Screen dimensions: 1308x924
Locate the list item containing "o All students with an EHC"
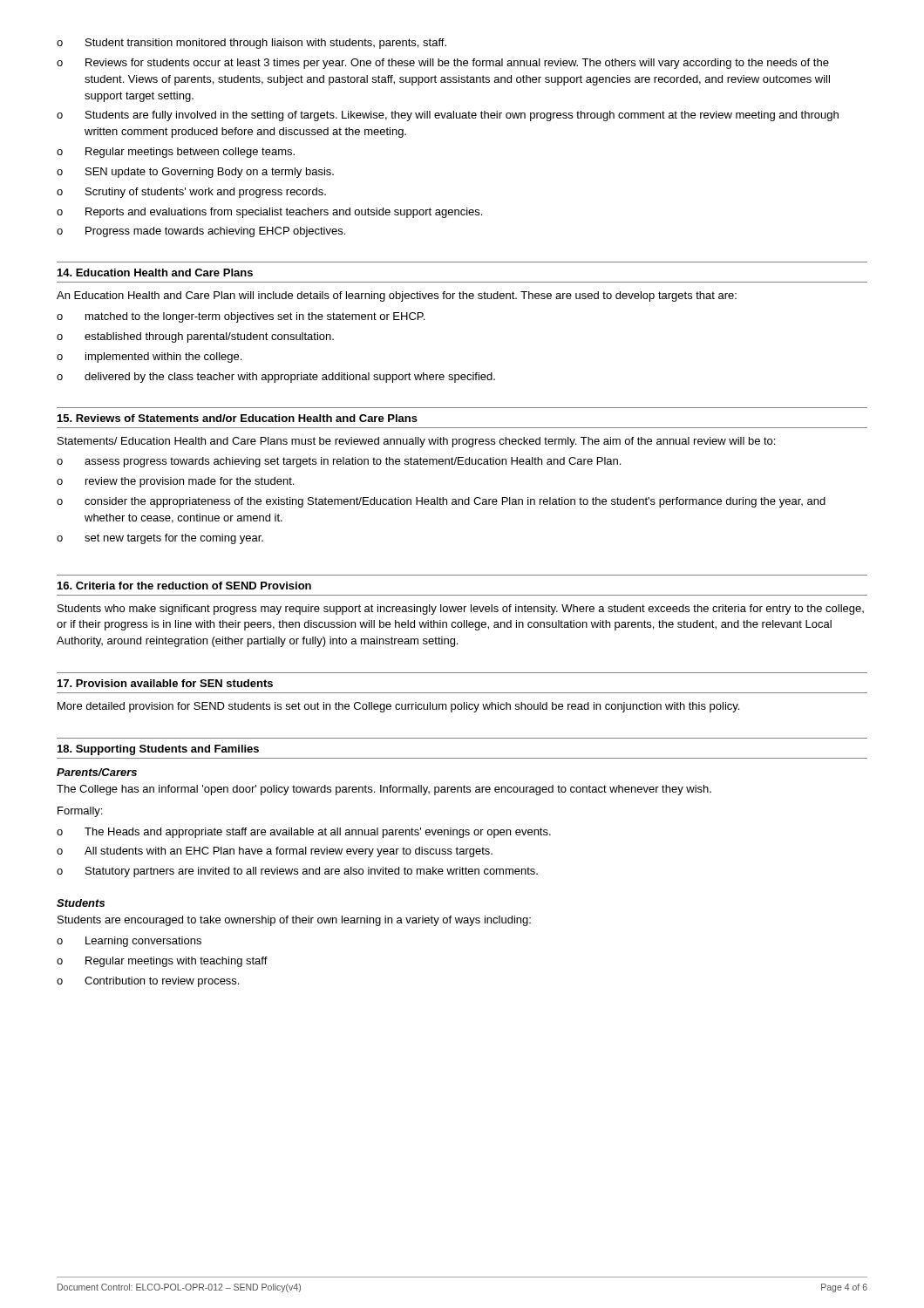462,852
